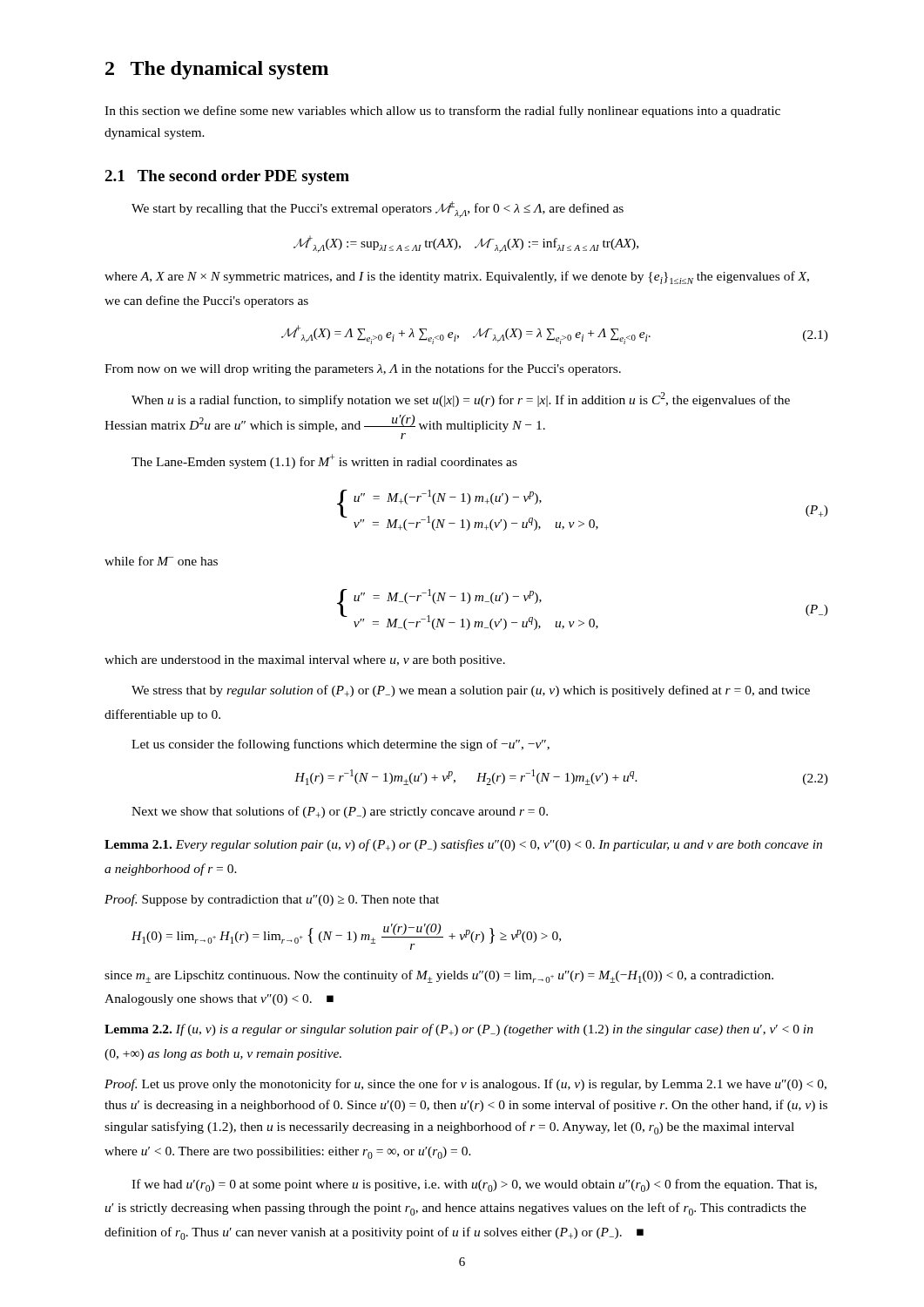Select the text block that says "Proof. Suppose by contradiction that u″(0) ≥"
Screen dimensions: 1307x924
(x=272, y=900)
